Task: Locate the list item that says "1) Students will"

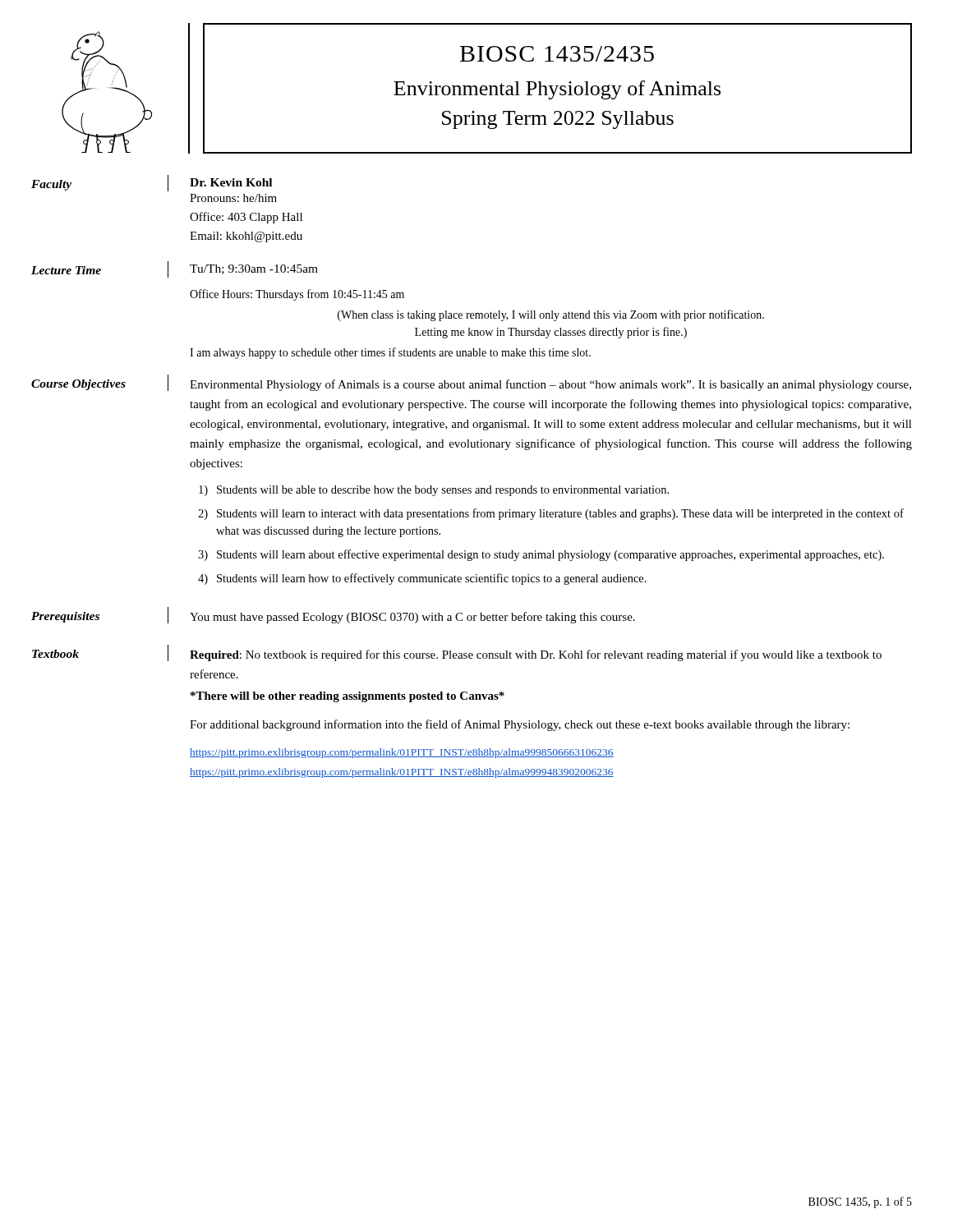Action: (x=434, y=490)
